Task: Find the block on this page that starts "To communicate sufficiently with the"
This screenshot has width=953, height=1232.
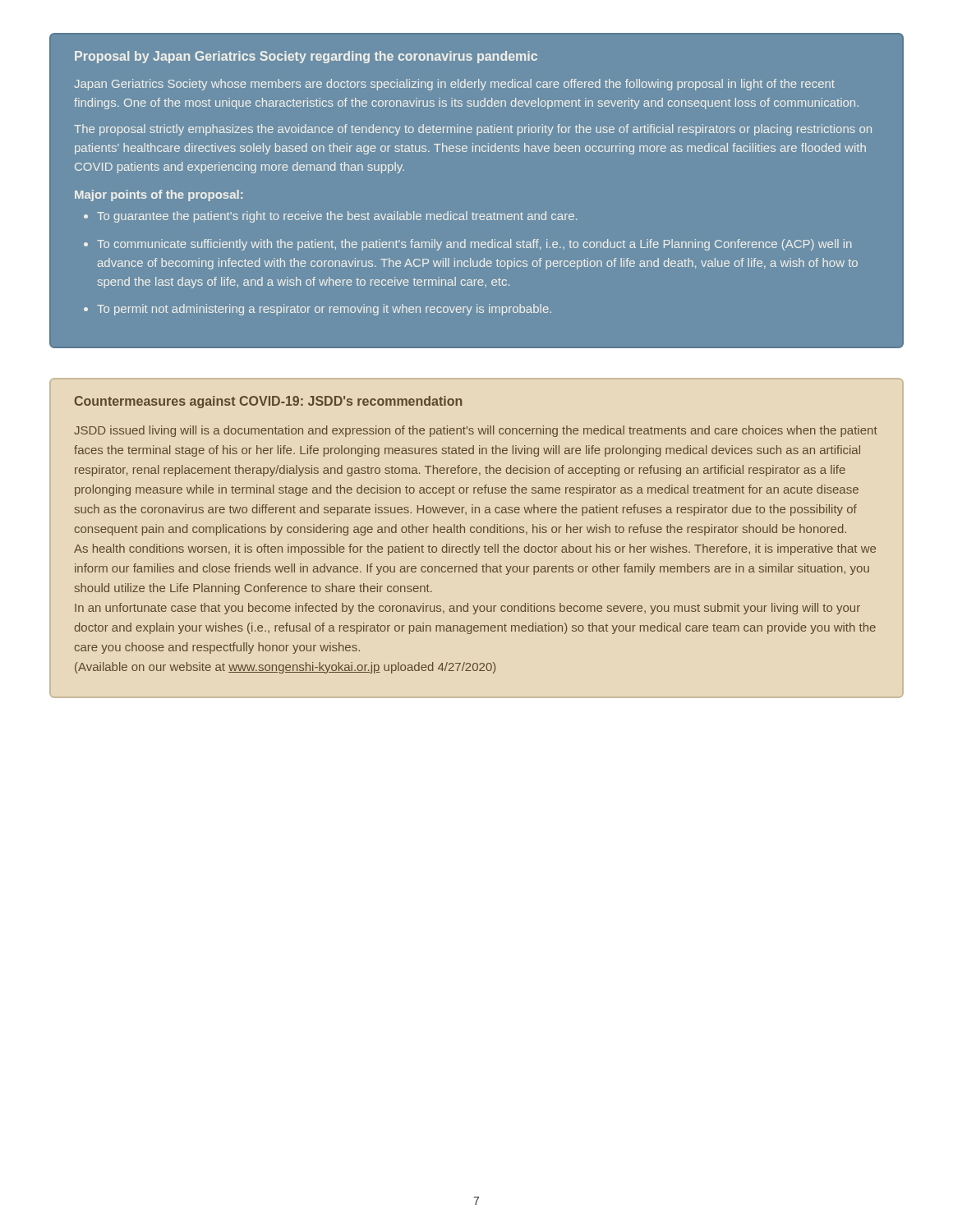Action: pos(478,262)
